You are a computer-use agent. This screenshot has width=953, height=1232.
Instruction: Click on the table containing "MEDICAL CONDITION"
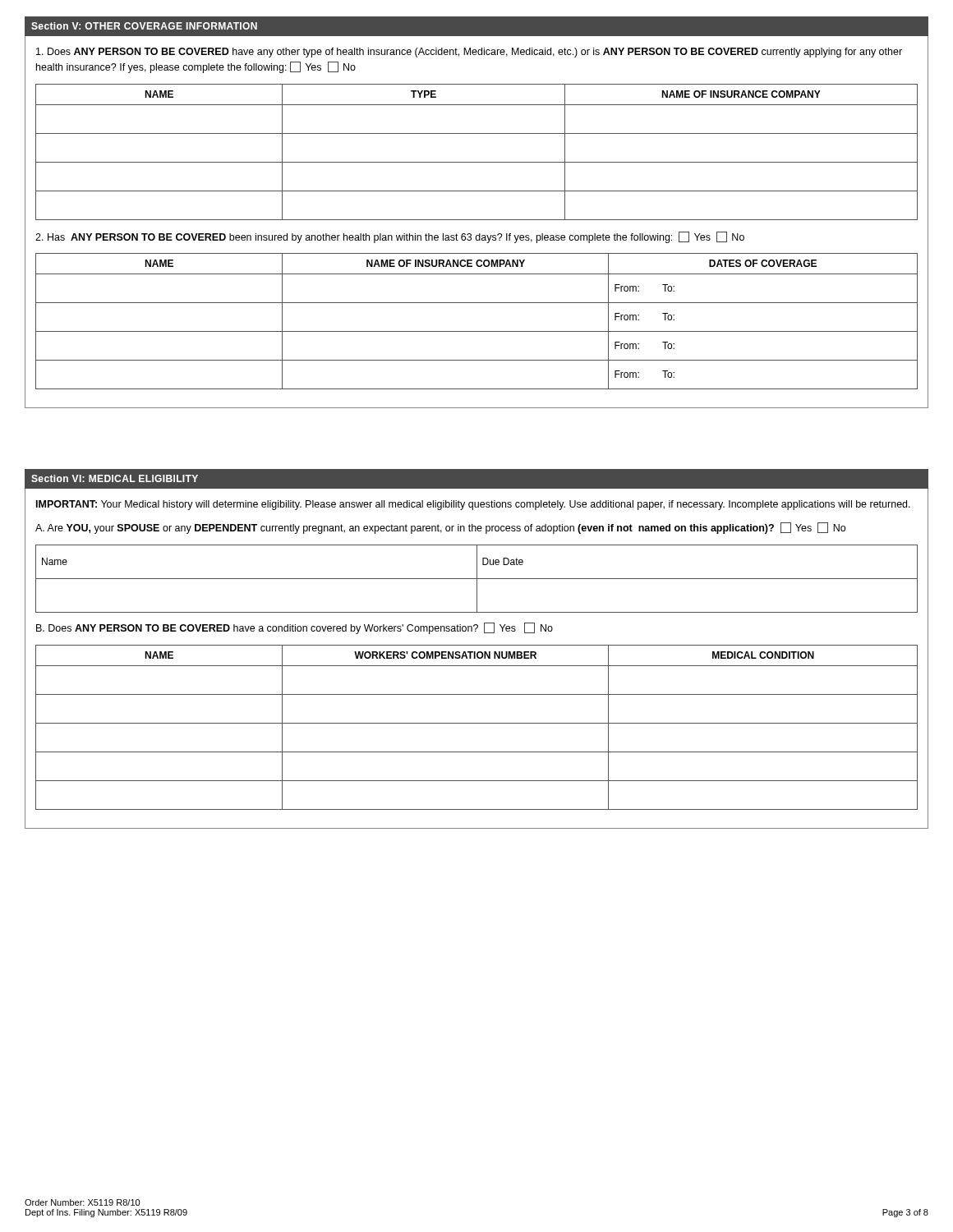pyautogui.click(x=476, y=727)
